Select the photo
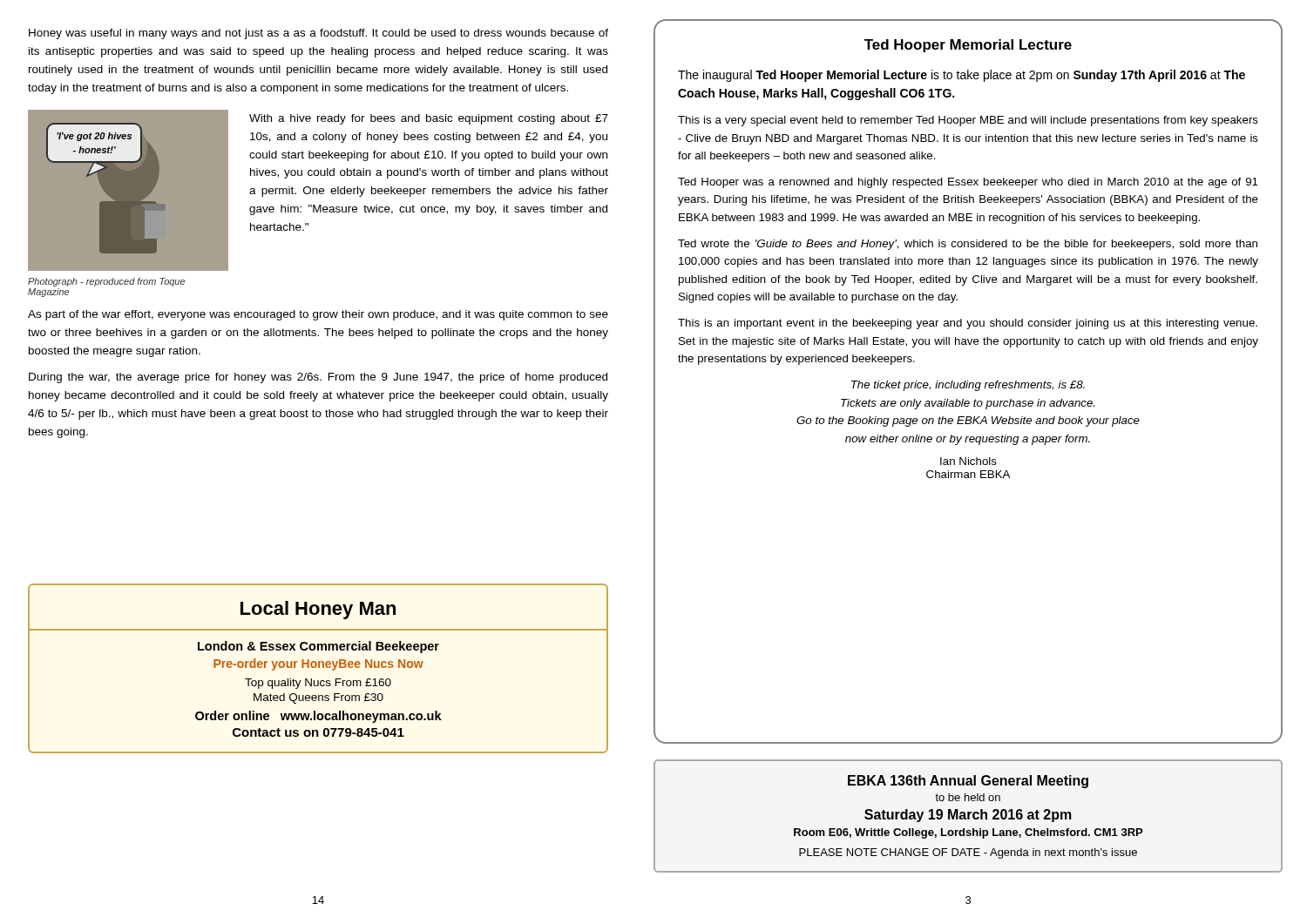This screenshot has width=1307, height=924. [x=132, y=191]
